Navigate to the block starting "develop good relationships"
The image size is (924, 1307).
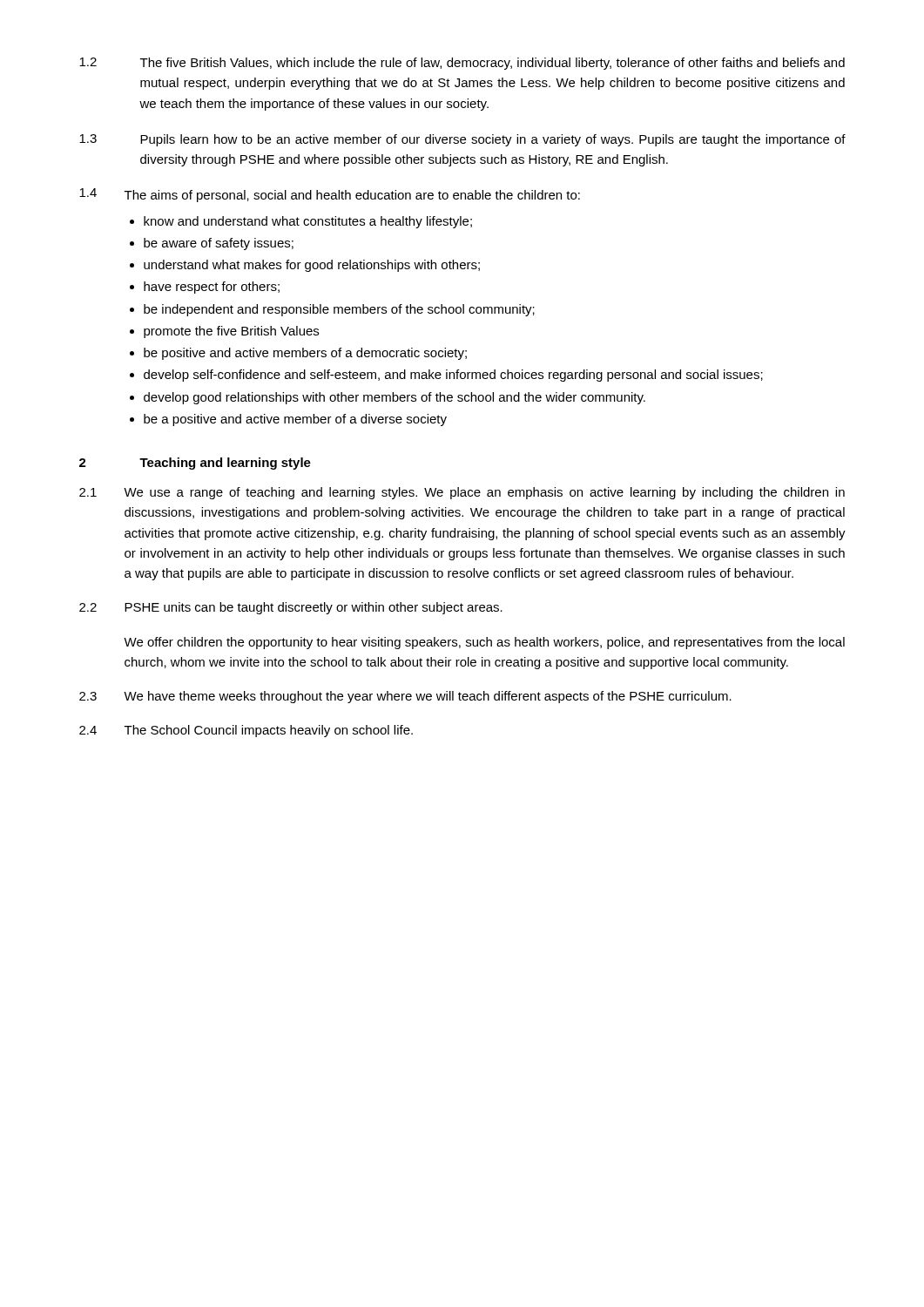tap(395, 396)
